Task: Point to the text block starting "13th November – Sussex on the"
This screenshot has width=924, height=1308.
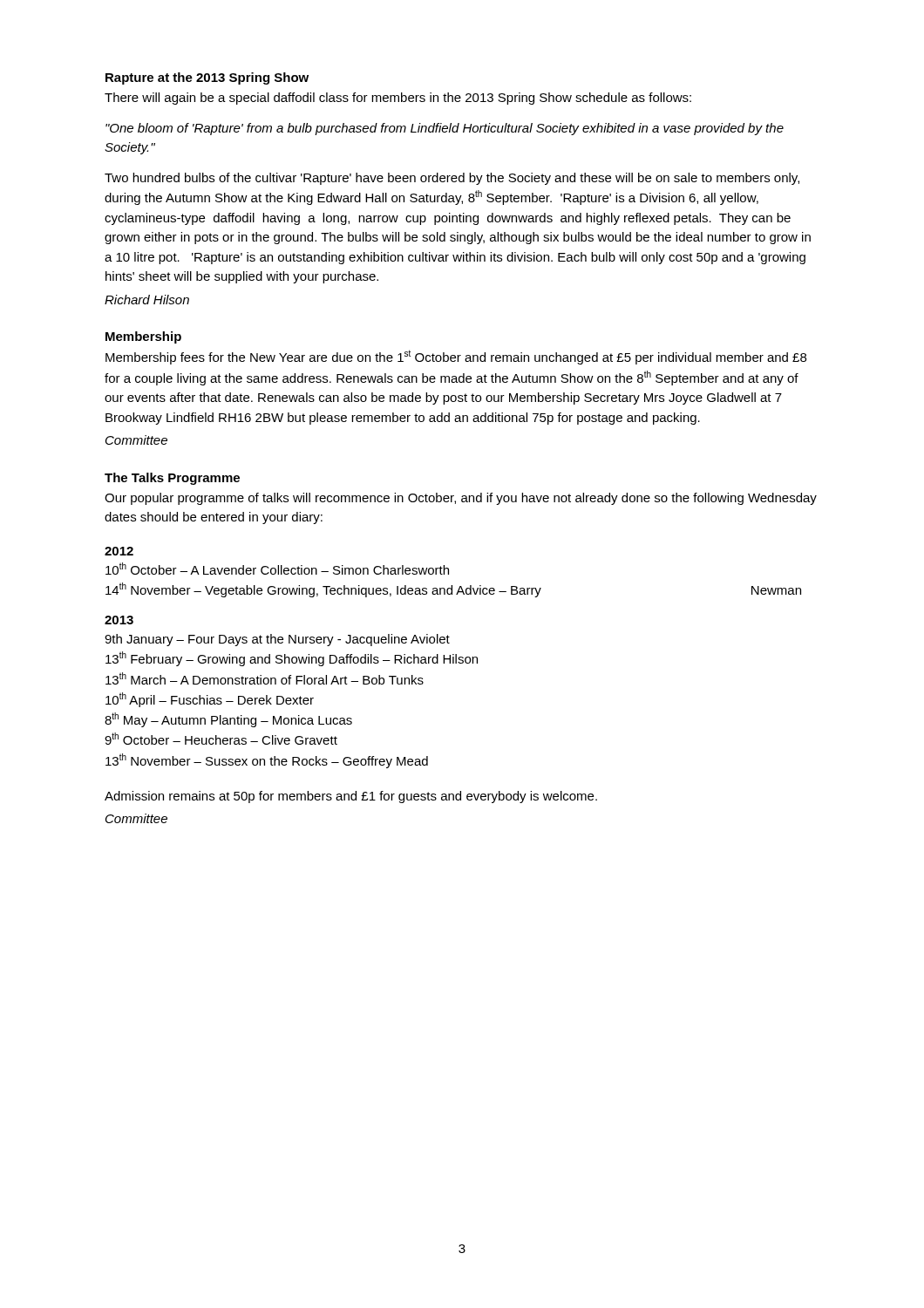Action: pos(267,760)
